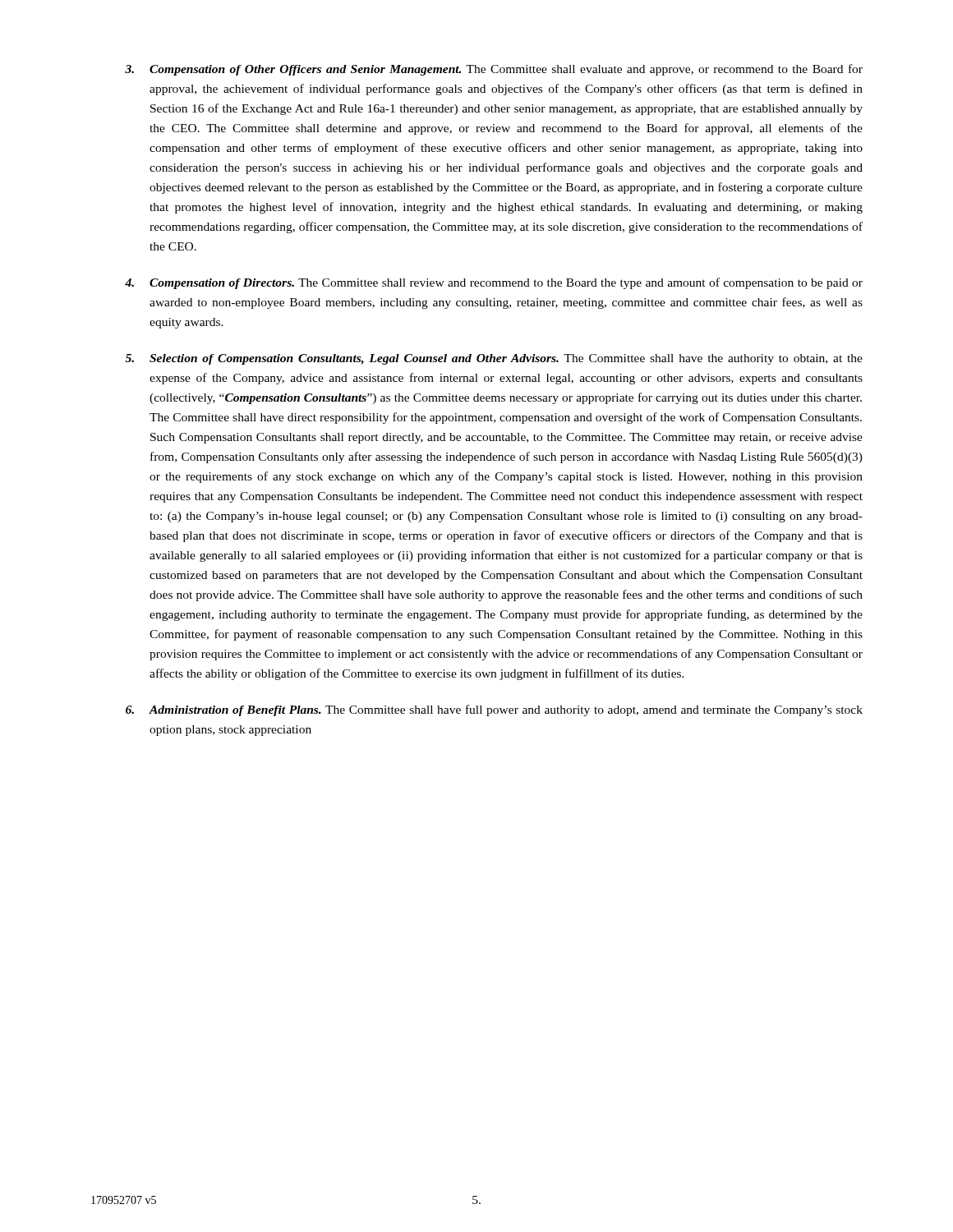The height and width of the screenshot is (1232, 953).
Task: Click the passage that begins "Compensation of Directors. The"
Action: pyautogui.click(x=476, y=302)
